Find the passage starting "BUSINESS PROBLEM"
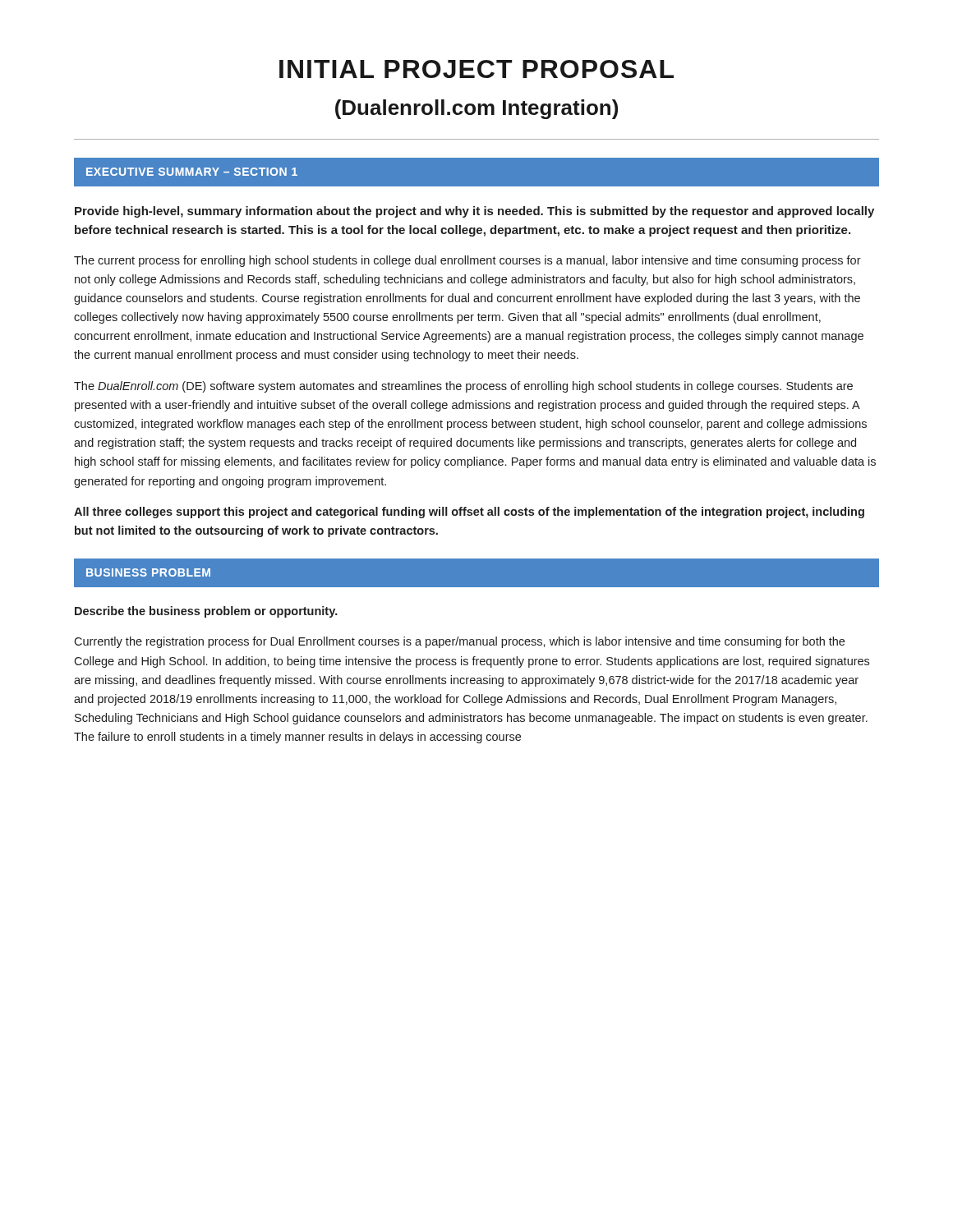Image resolution: width=953 pixels, height=1232 pixels. [x=149, y=573]
